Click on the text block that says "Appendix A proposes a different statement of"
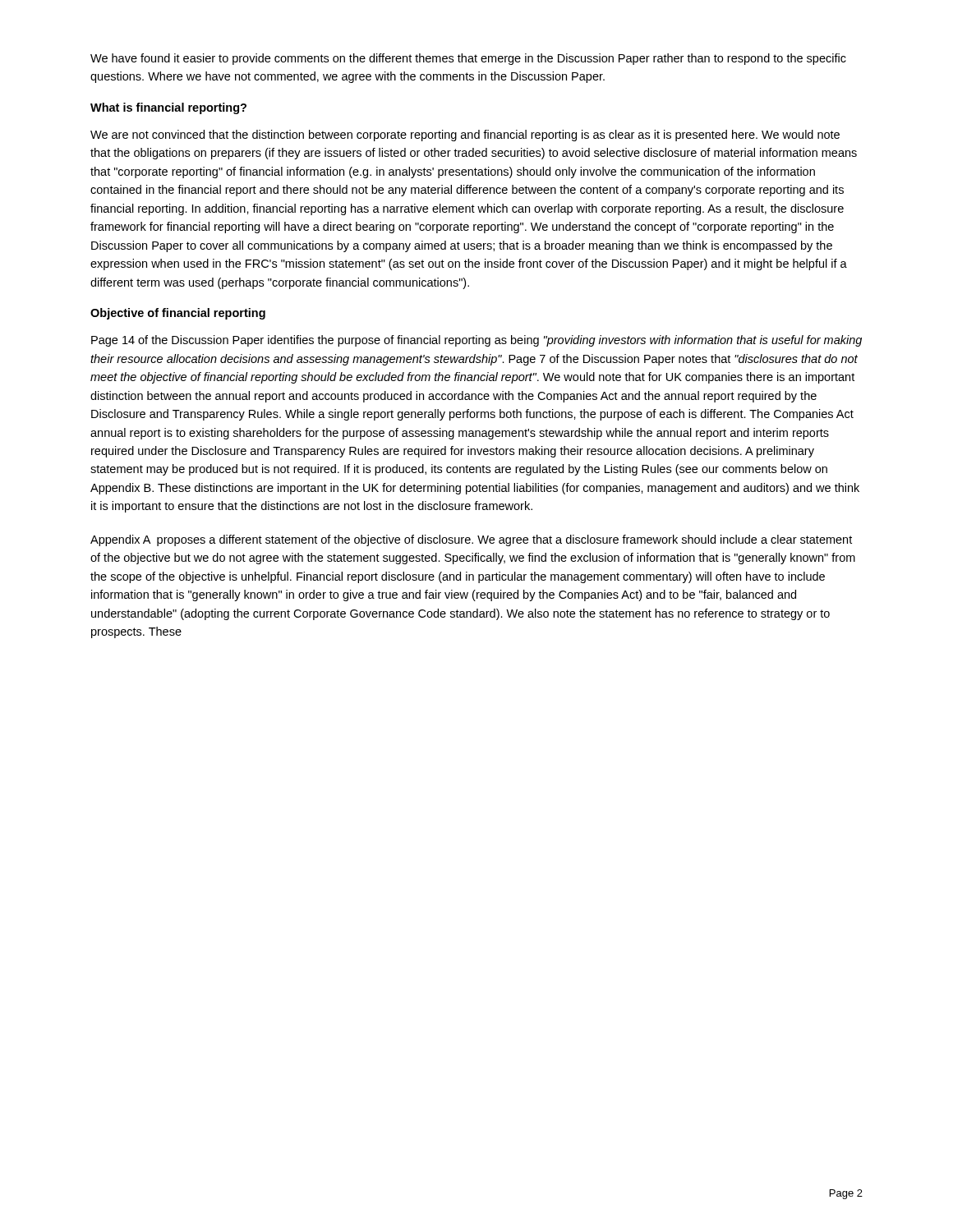953x1232 pixels. [x=473, y=586]
